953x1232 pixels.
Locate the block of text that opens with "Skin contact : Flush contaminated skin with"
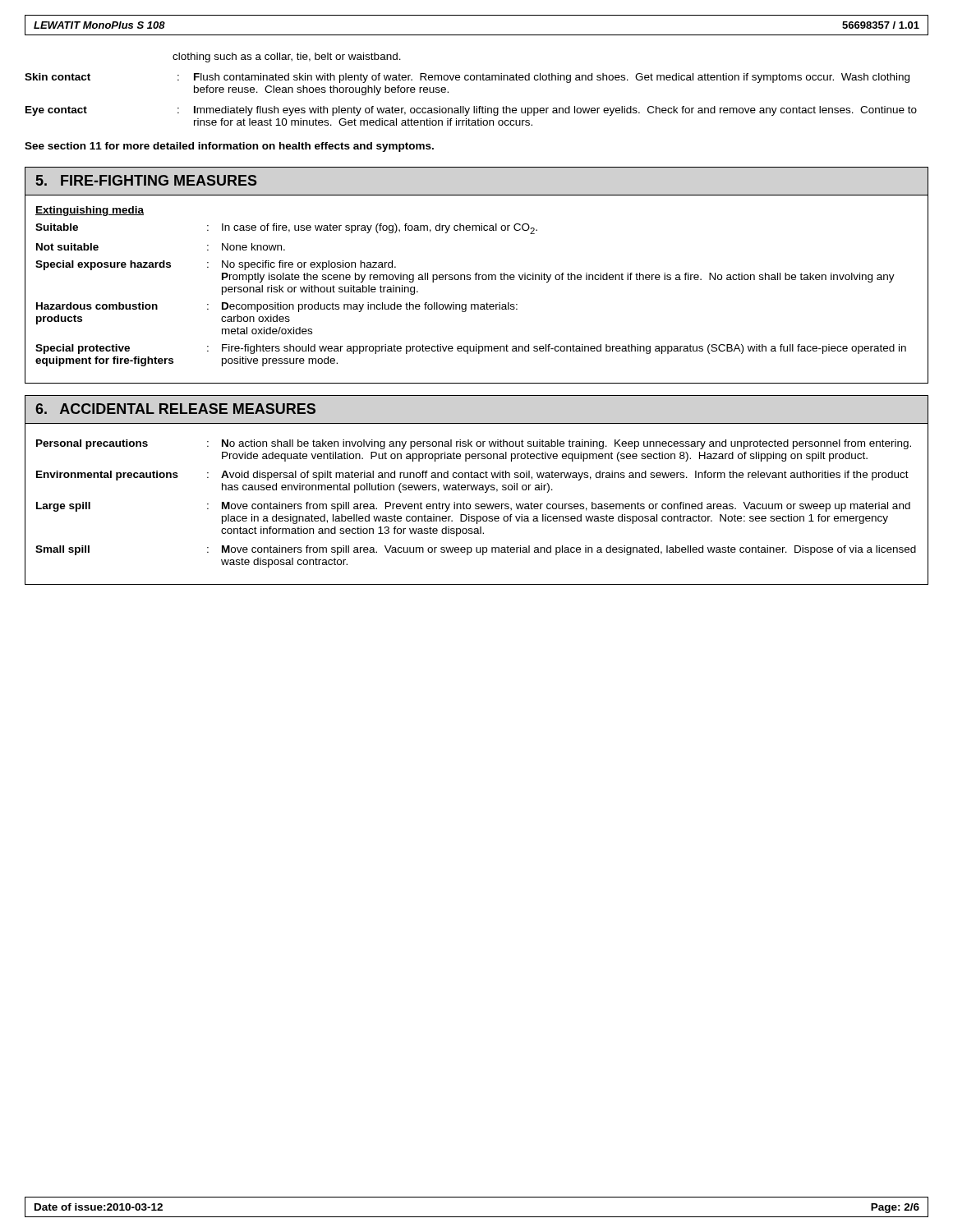click(476, 83)
